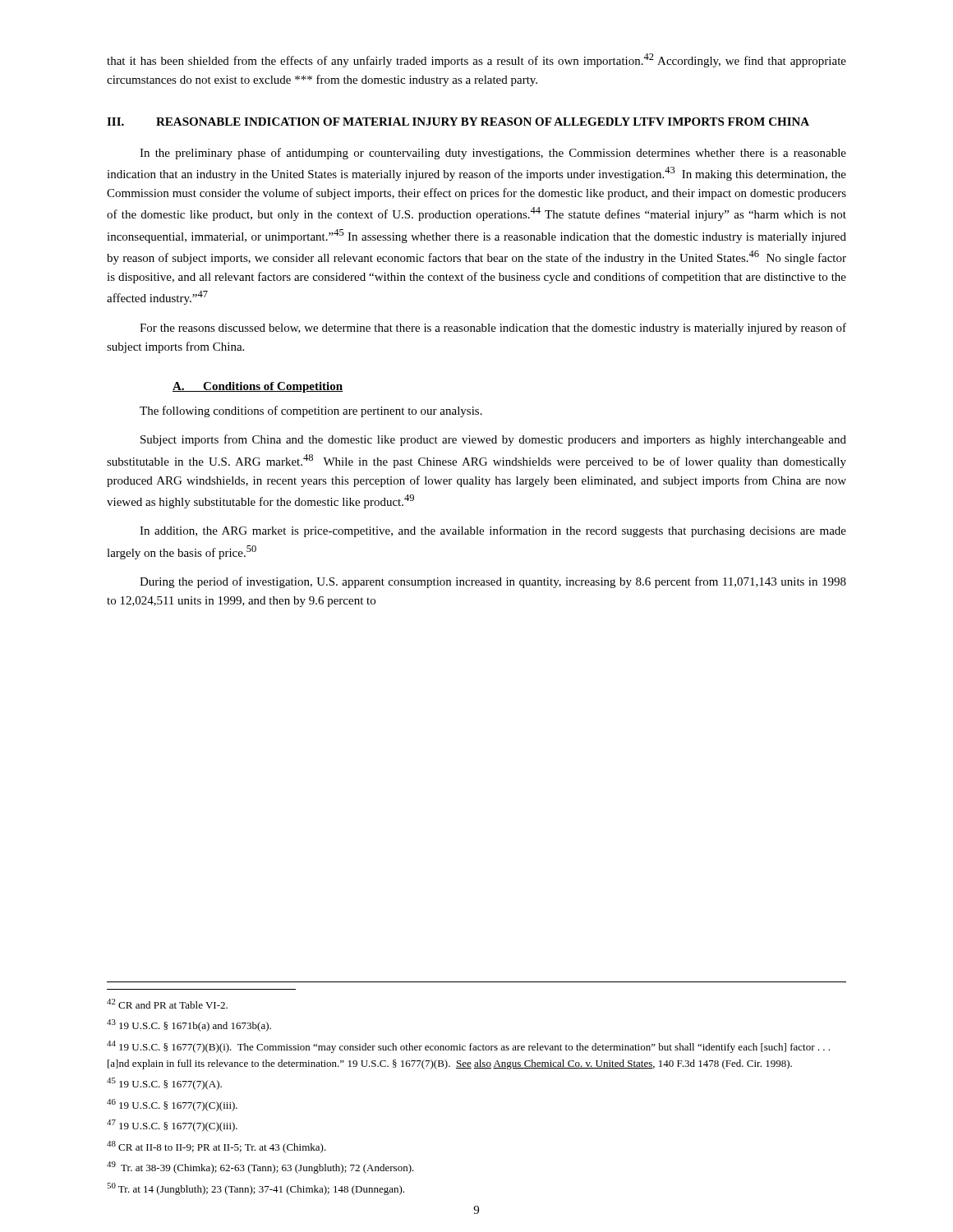Navigate to the text block starting "A. Conditions of Competition"

[x=258, y=386]
